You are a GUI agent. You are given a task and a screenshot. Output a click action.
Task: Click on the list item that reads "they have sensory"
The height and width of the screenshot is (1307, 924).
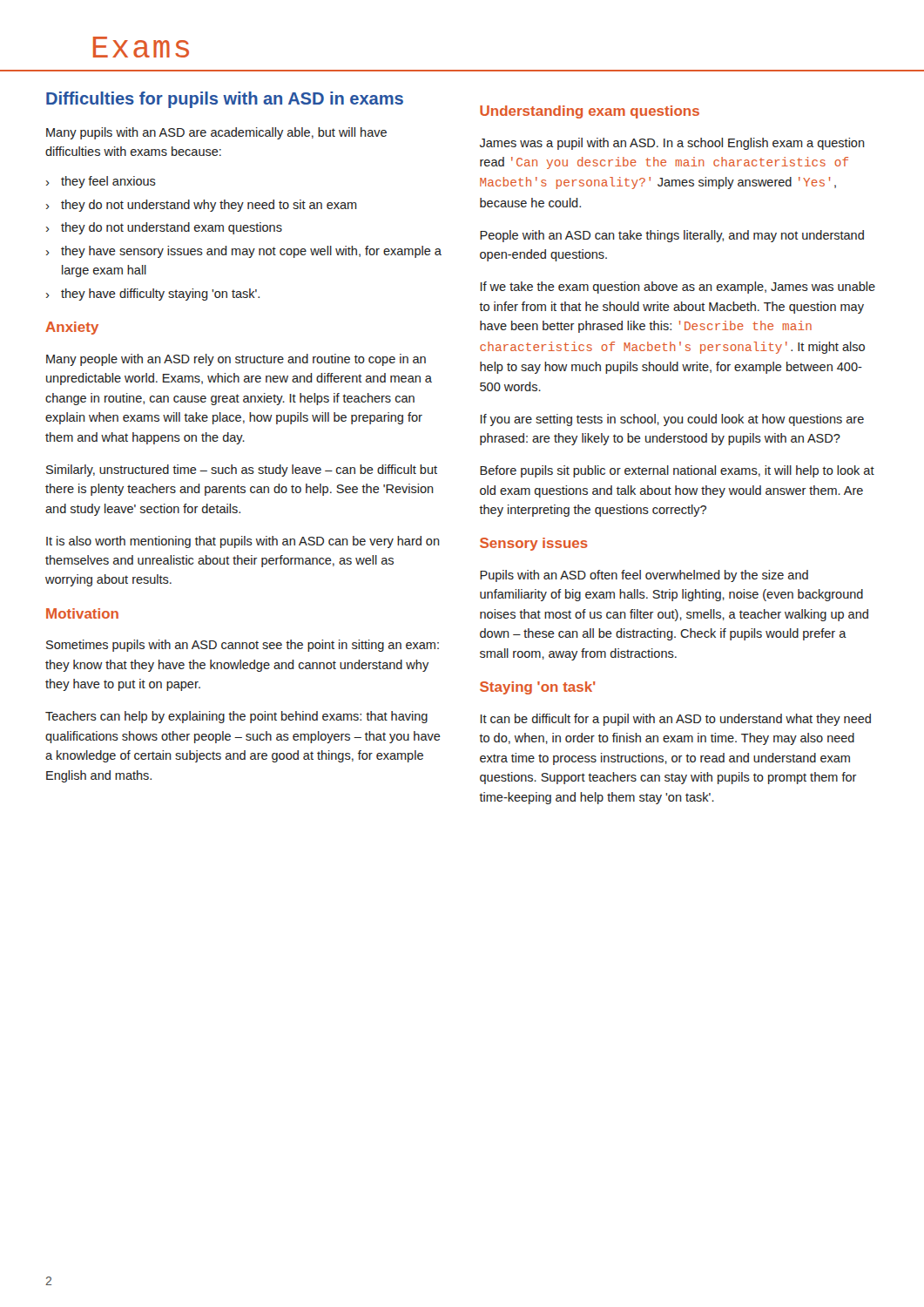point(245,261)
